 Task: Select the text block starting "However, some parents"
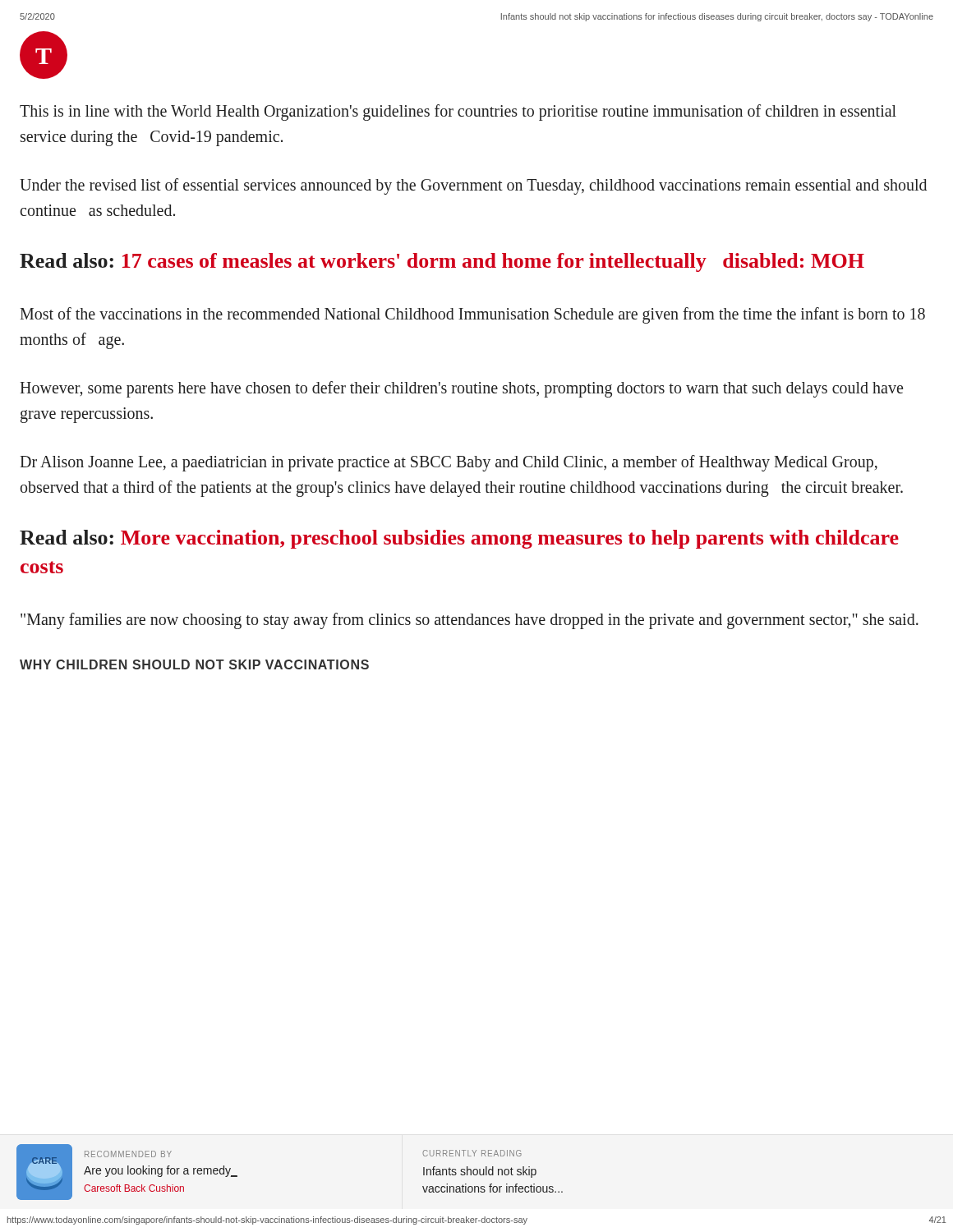coord(462,400)
